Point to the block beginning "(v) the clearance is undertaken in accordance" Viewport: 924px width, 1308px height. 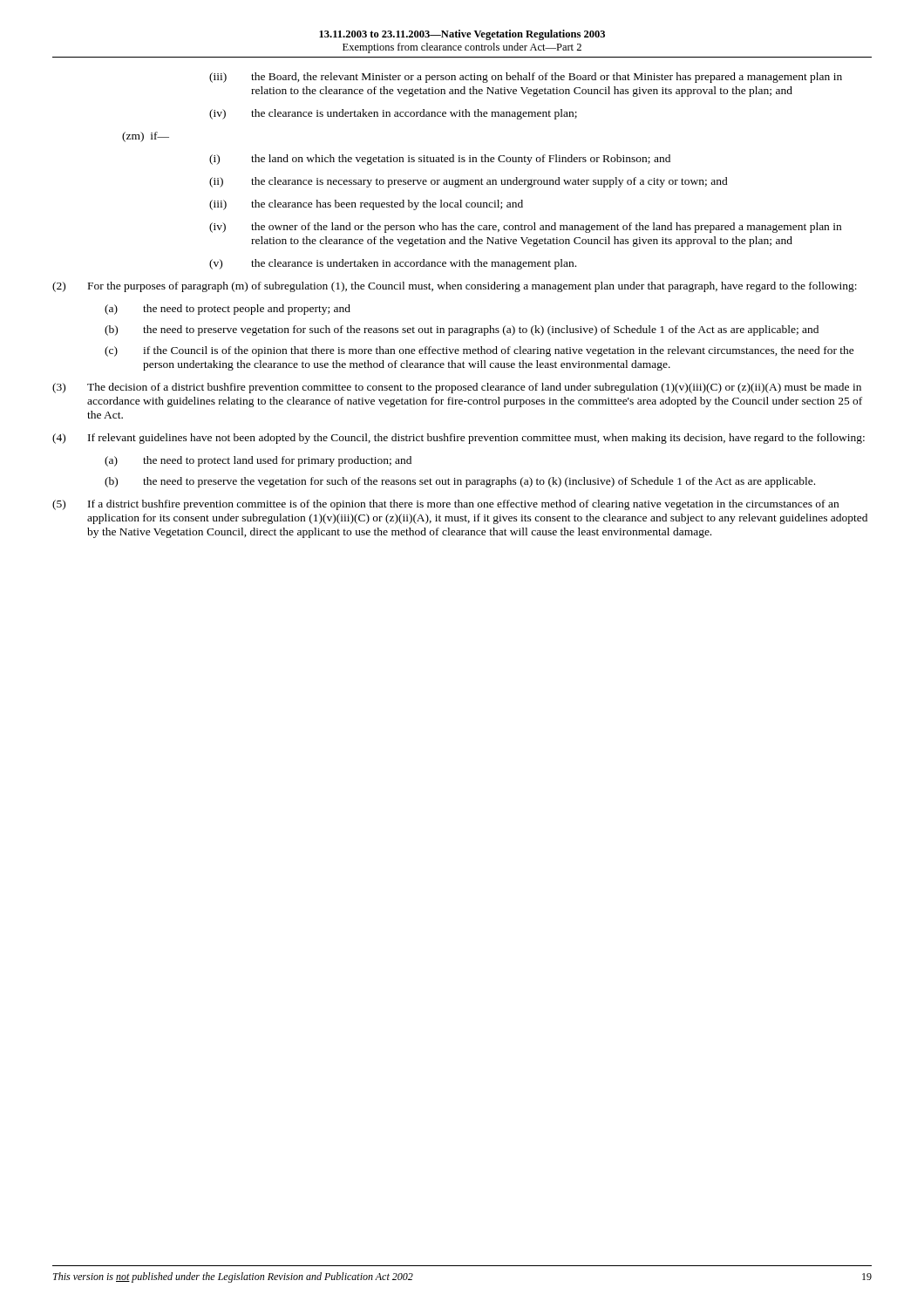tap(532, 263)
